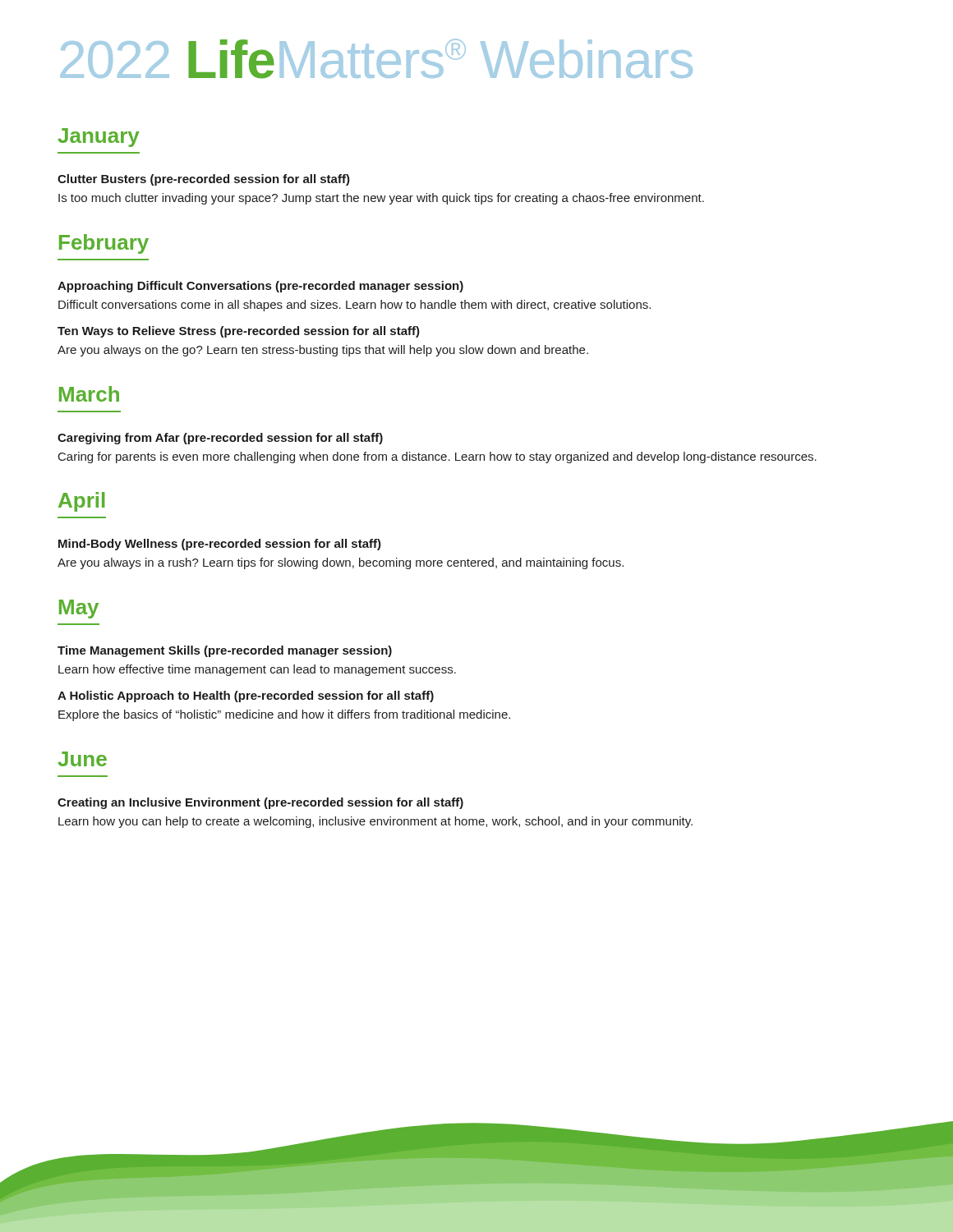Find the text block starting "Mind-Body Wellness (pre-recorded session for all staff)"
Screen dimensions: 1232x953
[x=220, y=545]
